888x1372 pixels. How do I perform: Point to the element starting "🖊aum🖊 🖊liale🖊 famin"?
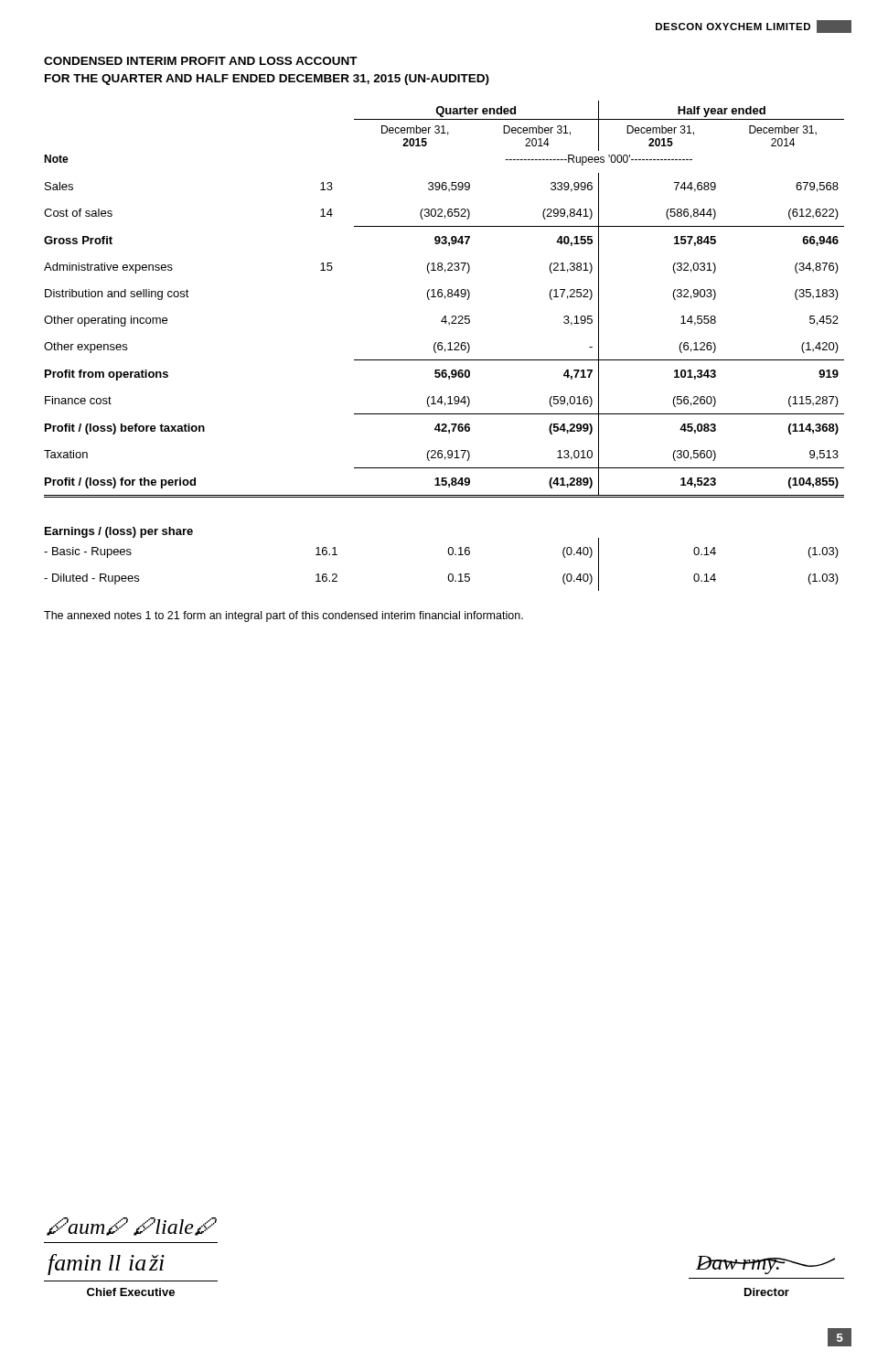tap(131, 1256)
